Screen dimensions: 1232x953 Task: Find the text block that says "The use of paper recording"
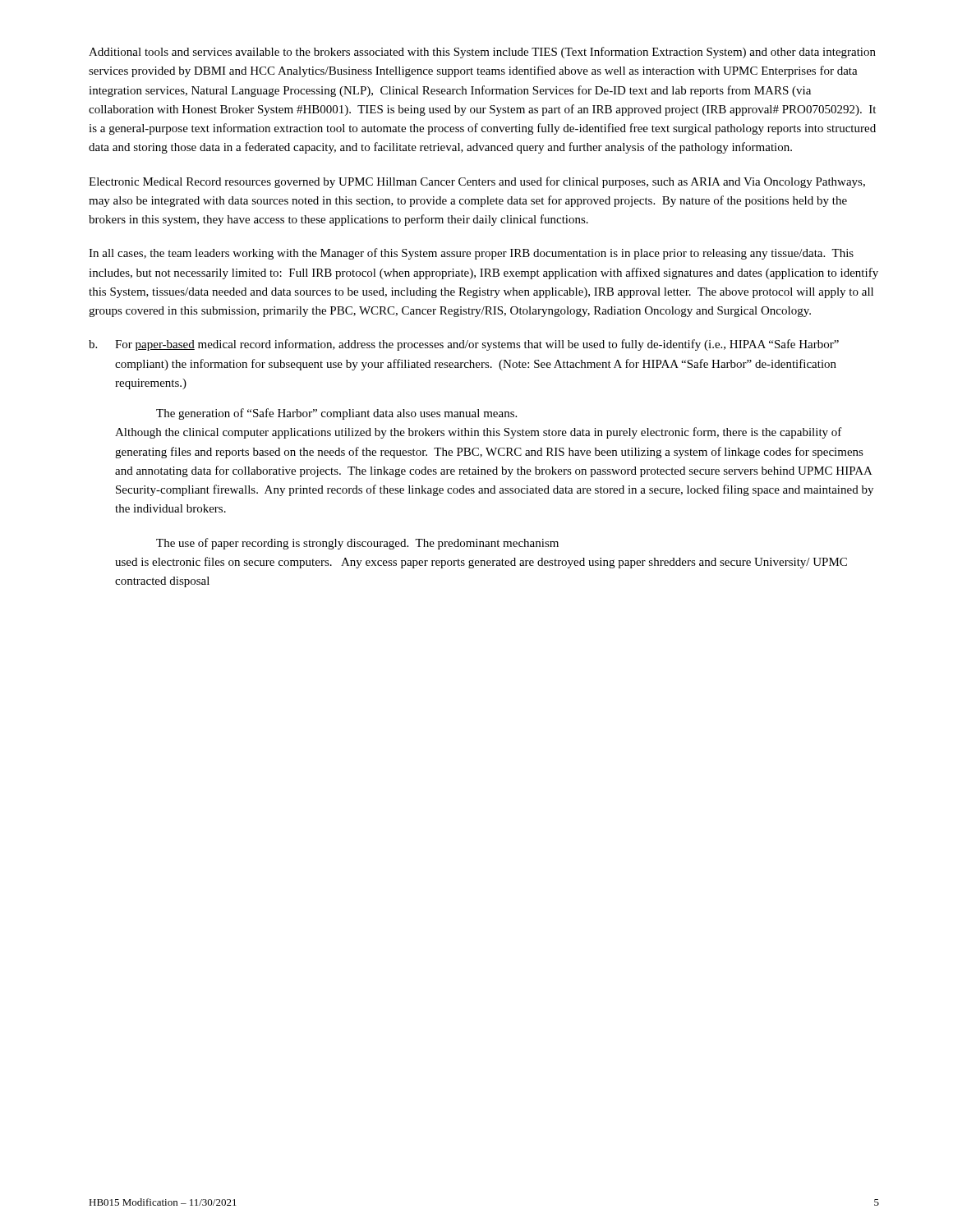click(497, 560)
